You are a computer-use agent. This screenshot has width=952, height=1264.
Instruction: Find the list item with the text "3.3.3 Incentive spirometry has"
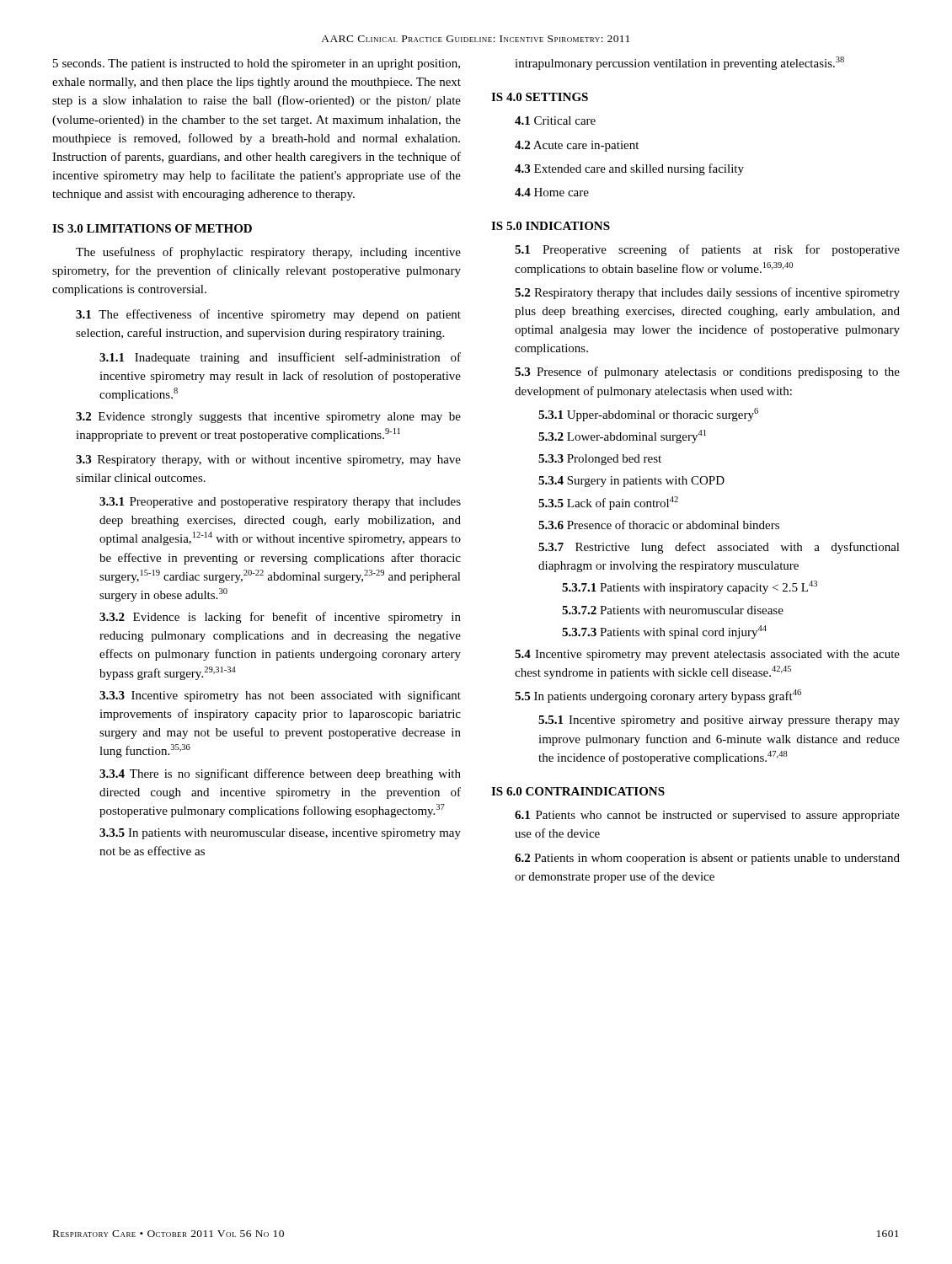click(280, 723)
